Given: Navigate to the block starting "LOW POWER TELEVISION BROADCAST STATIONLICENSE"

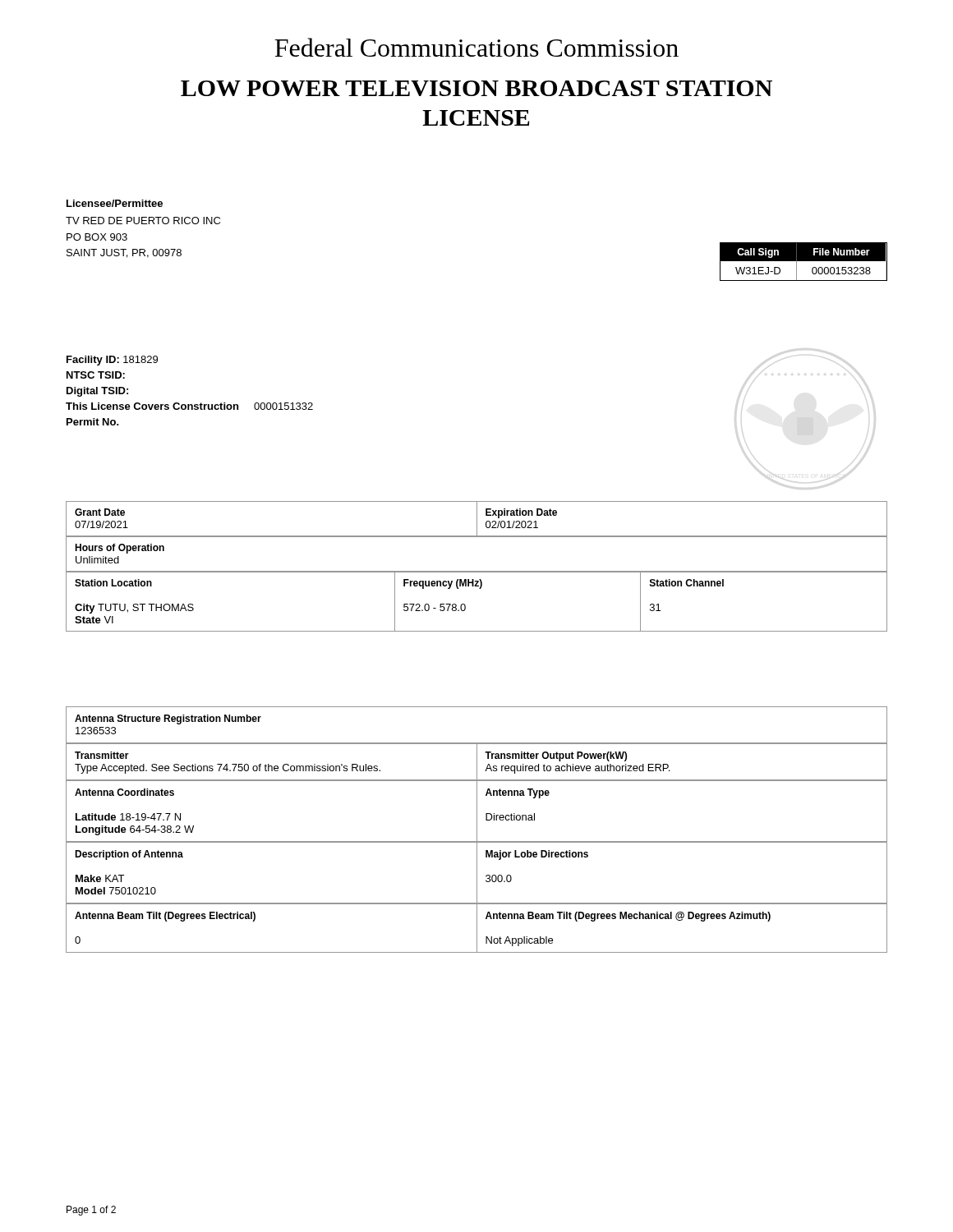Looking at the screenshot, I should [476, 102].
